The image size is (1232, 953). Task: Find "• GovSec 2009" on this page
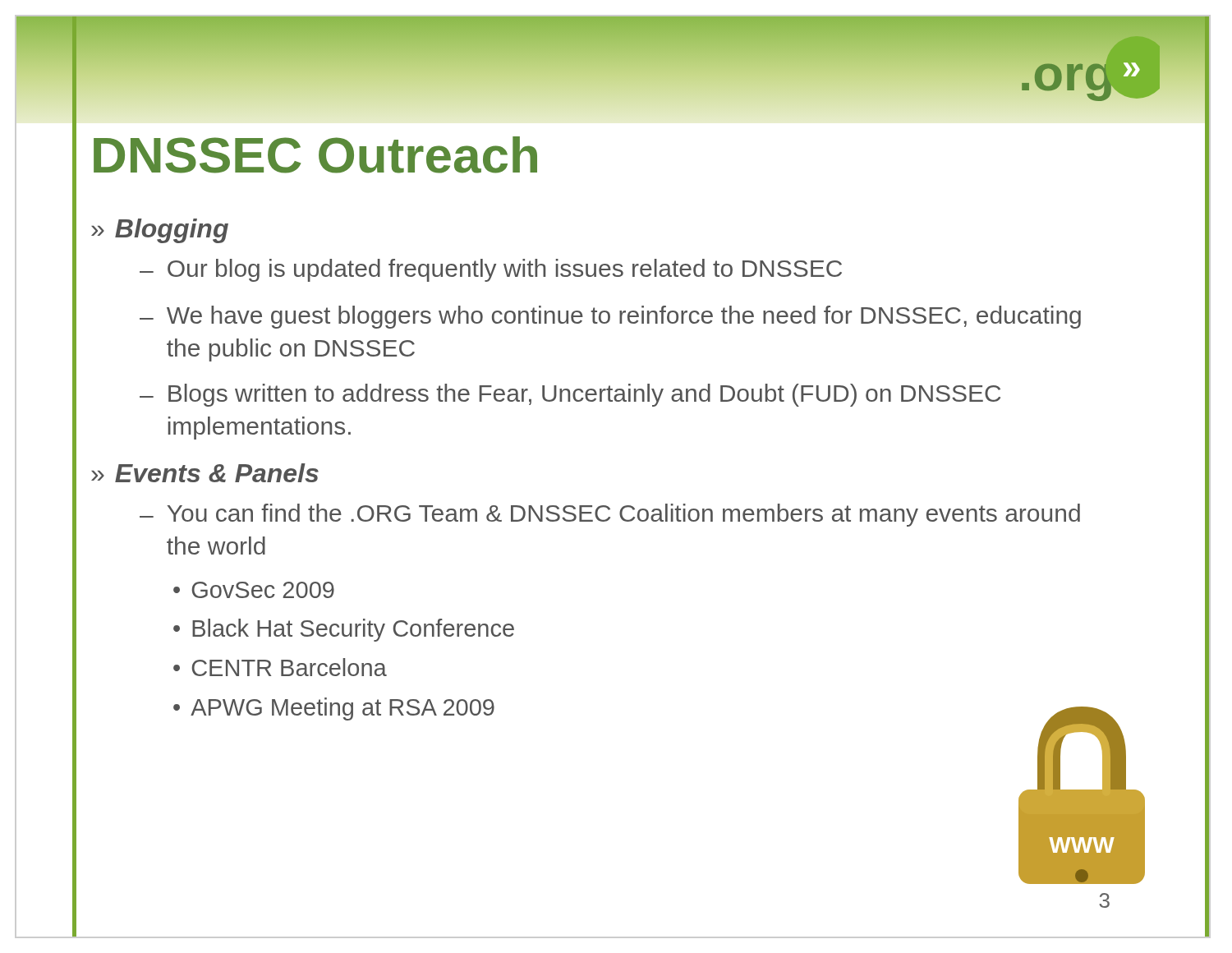[254, 590]
